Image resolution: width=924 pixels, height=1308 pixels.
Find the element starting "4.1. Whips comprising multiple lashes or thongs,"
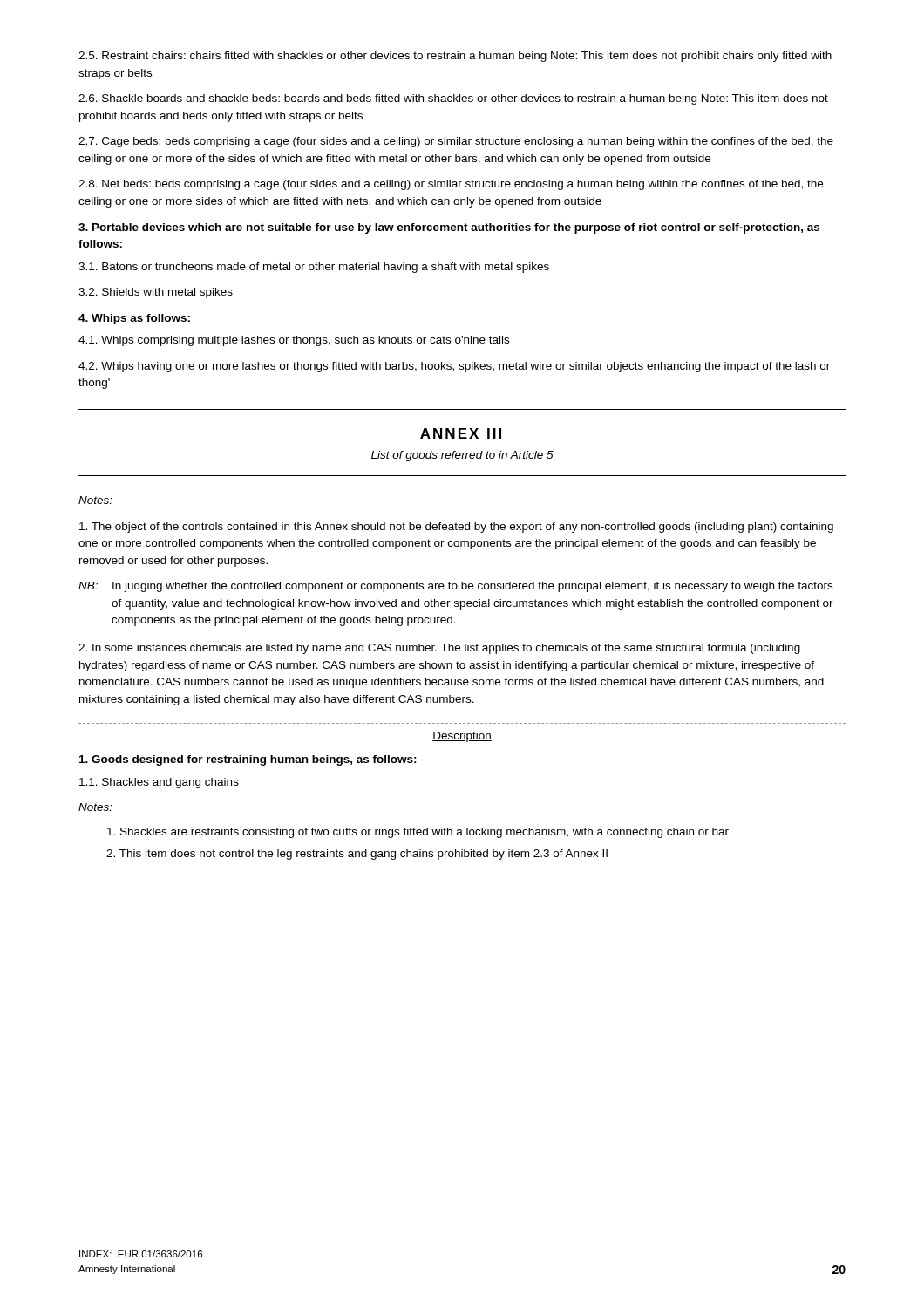pos(294,340)
